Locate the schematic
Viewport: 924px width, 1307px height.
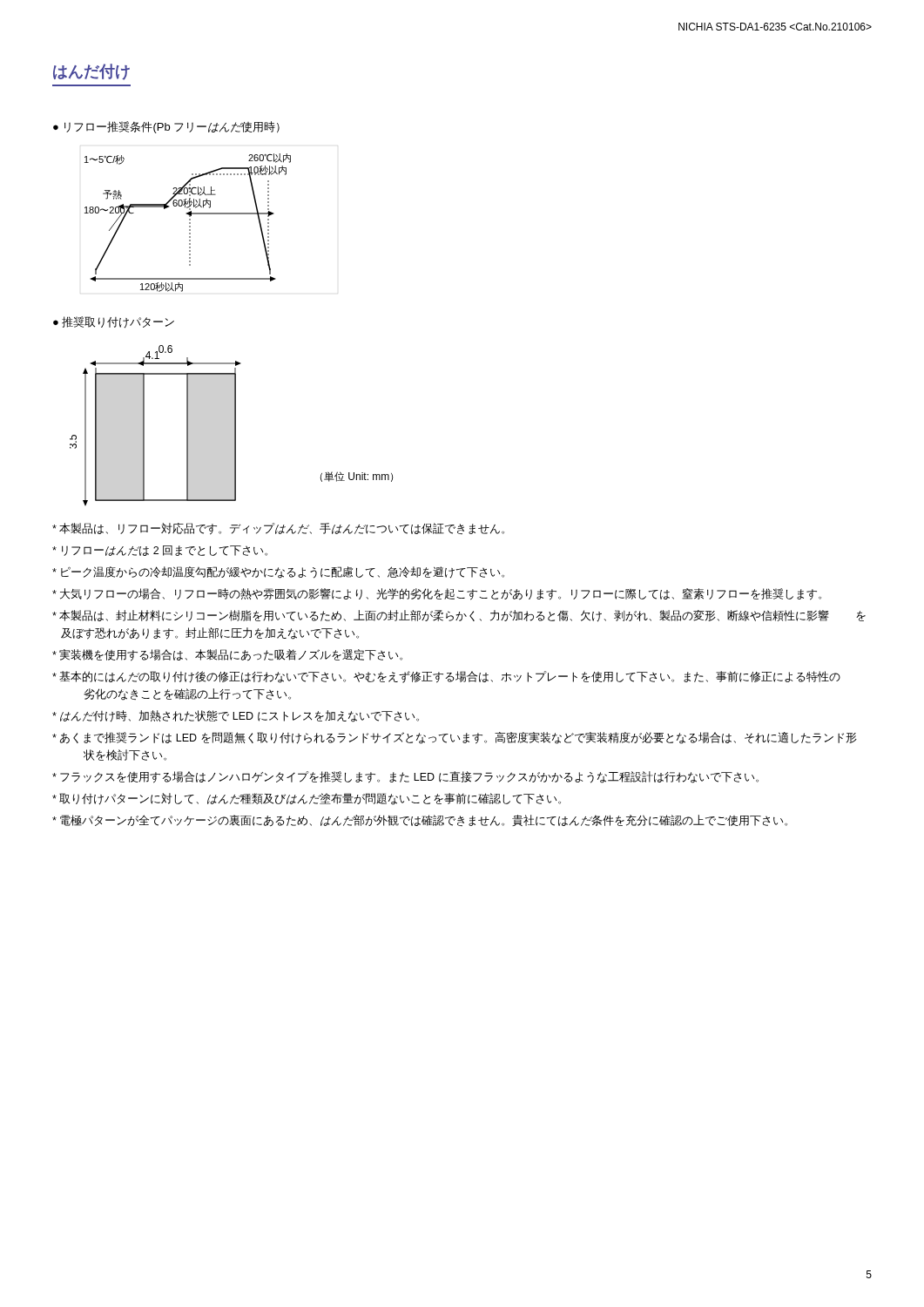click(475, 221)
